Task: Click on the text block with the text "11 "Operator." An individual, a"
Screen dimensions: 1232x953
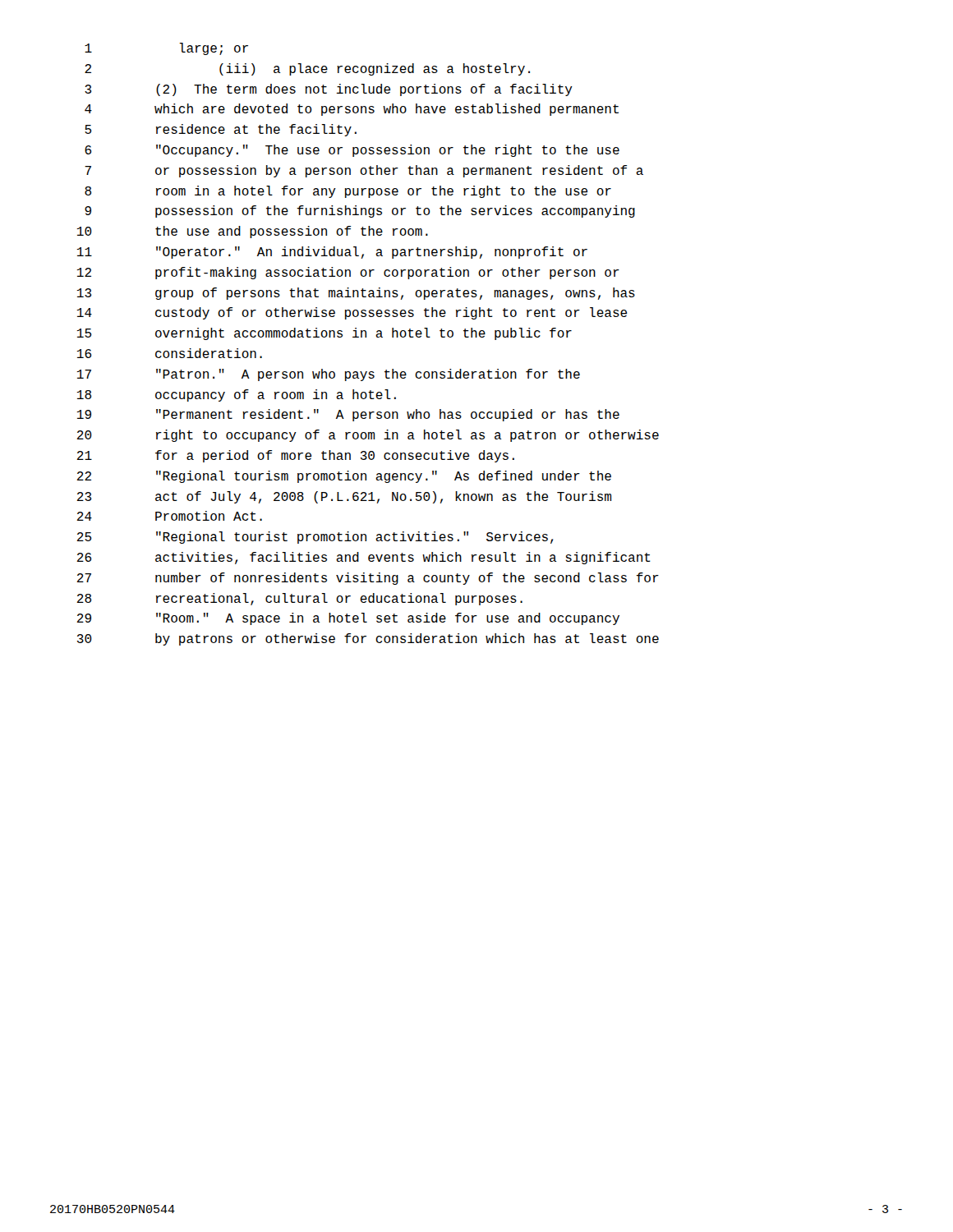Action: click(x=476, y=253)
